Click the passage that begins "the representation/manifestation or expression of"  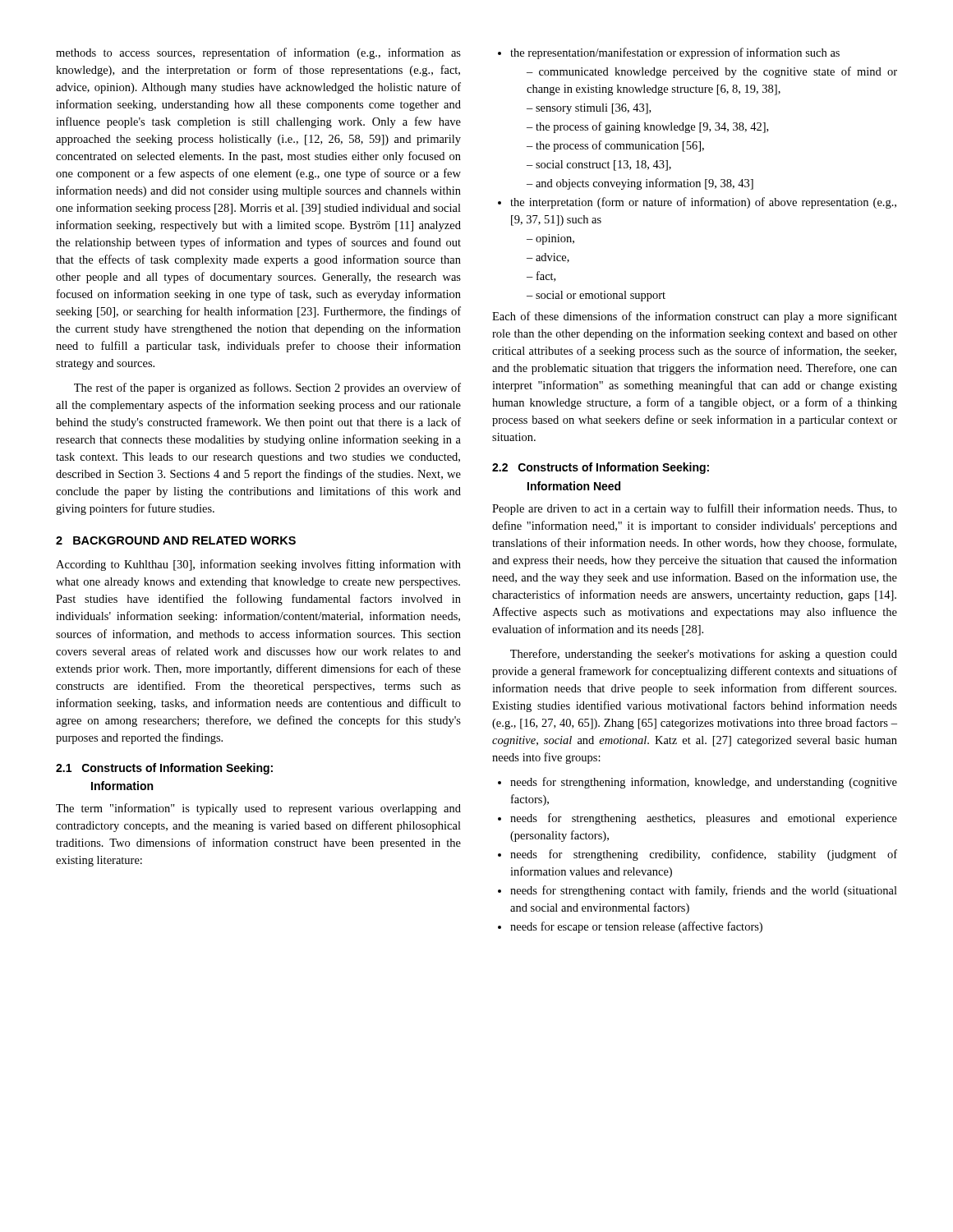pyautogui.click(x=695, y=174)
